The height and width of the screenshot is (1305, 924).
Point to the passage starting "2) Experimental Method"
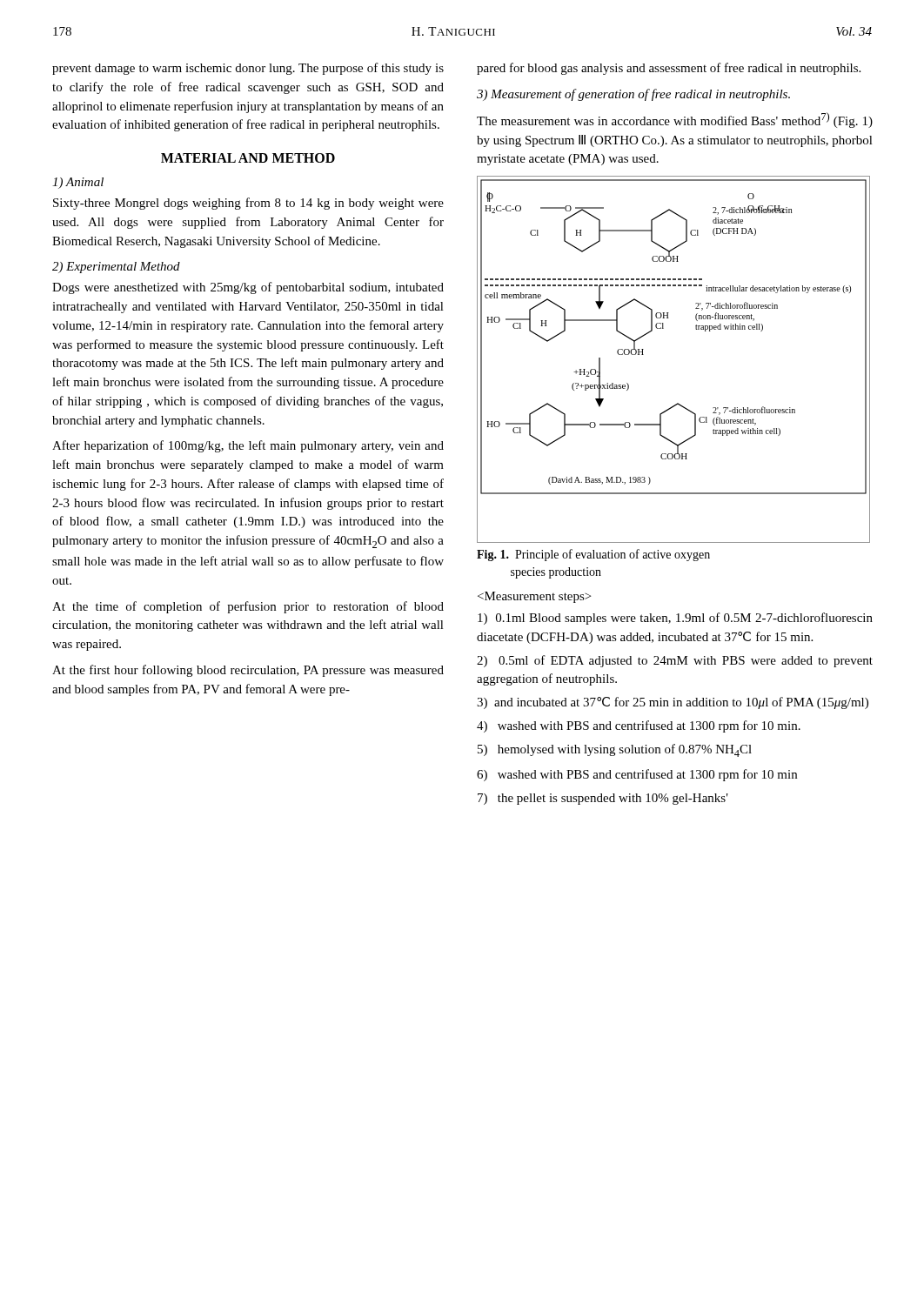[x=116, y=266]
